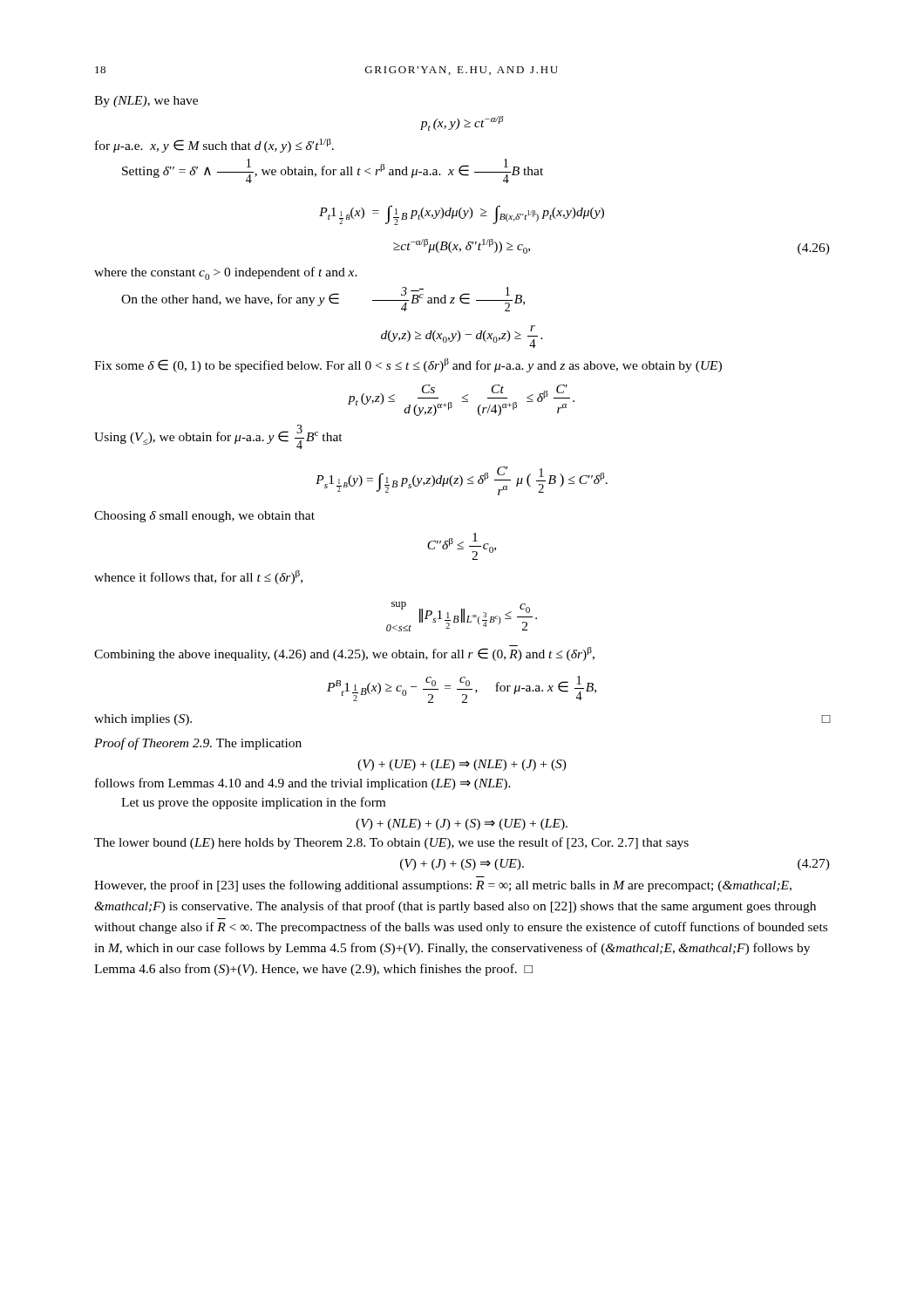
Task: Locate the text block starting "PBt112B(x) ≥ c0 − c02 = c02,"
Action: (462, 688)
